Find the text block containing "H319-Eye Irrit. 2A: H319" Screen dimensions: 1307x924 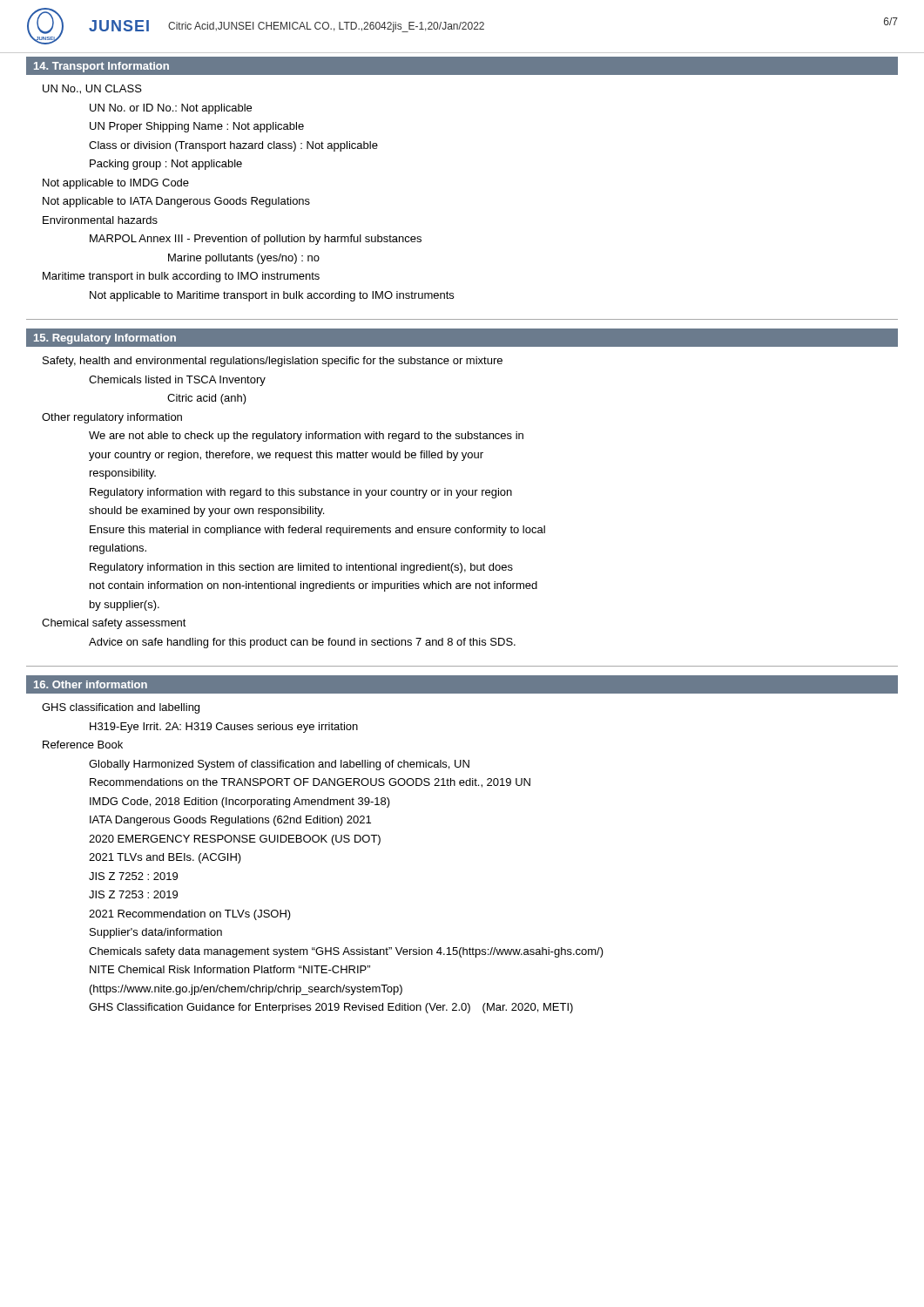click(223, 726)
